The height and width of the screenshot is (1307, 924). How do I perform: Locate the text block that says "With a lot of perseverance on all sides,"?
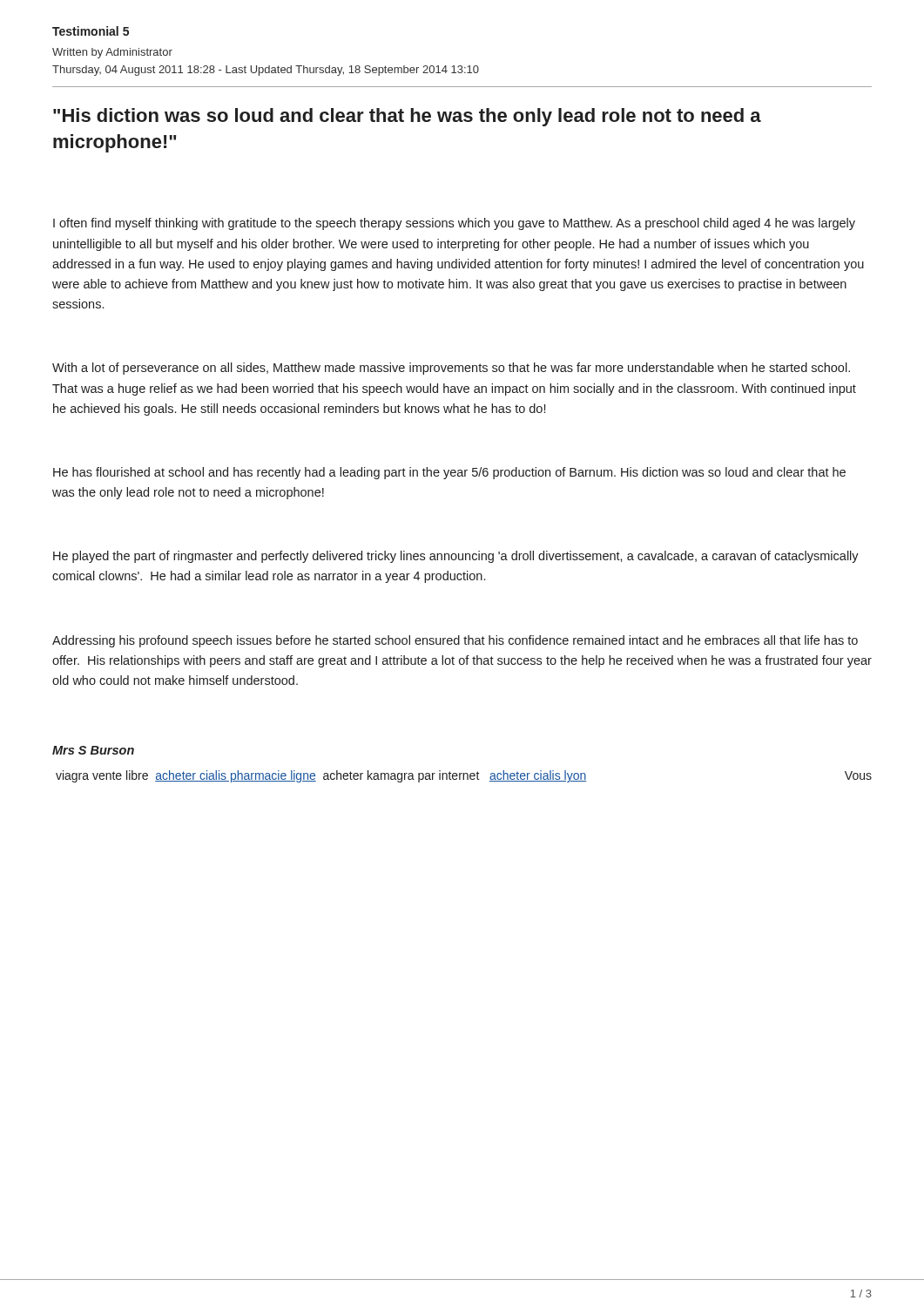[x=454, y=388]
